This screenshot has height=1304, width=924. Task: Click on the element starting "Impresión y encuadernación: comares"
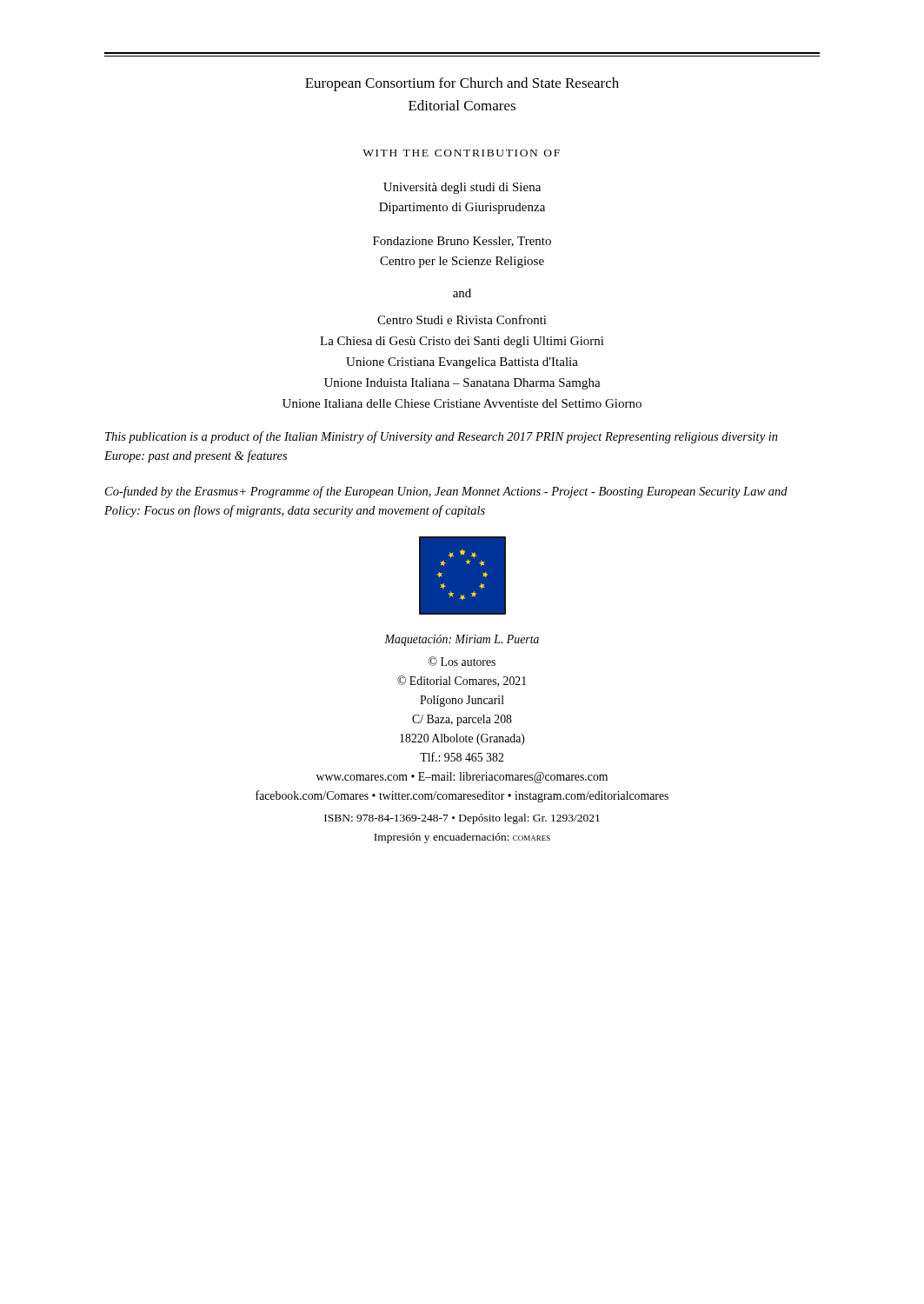click(462, 837)
